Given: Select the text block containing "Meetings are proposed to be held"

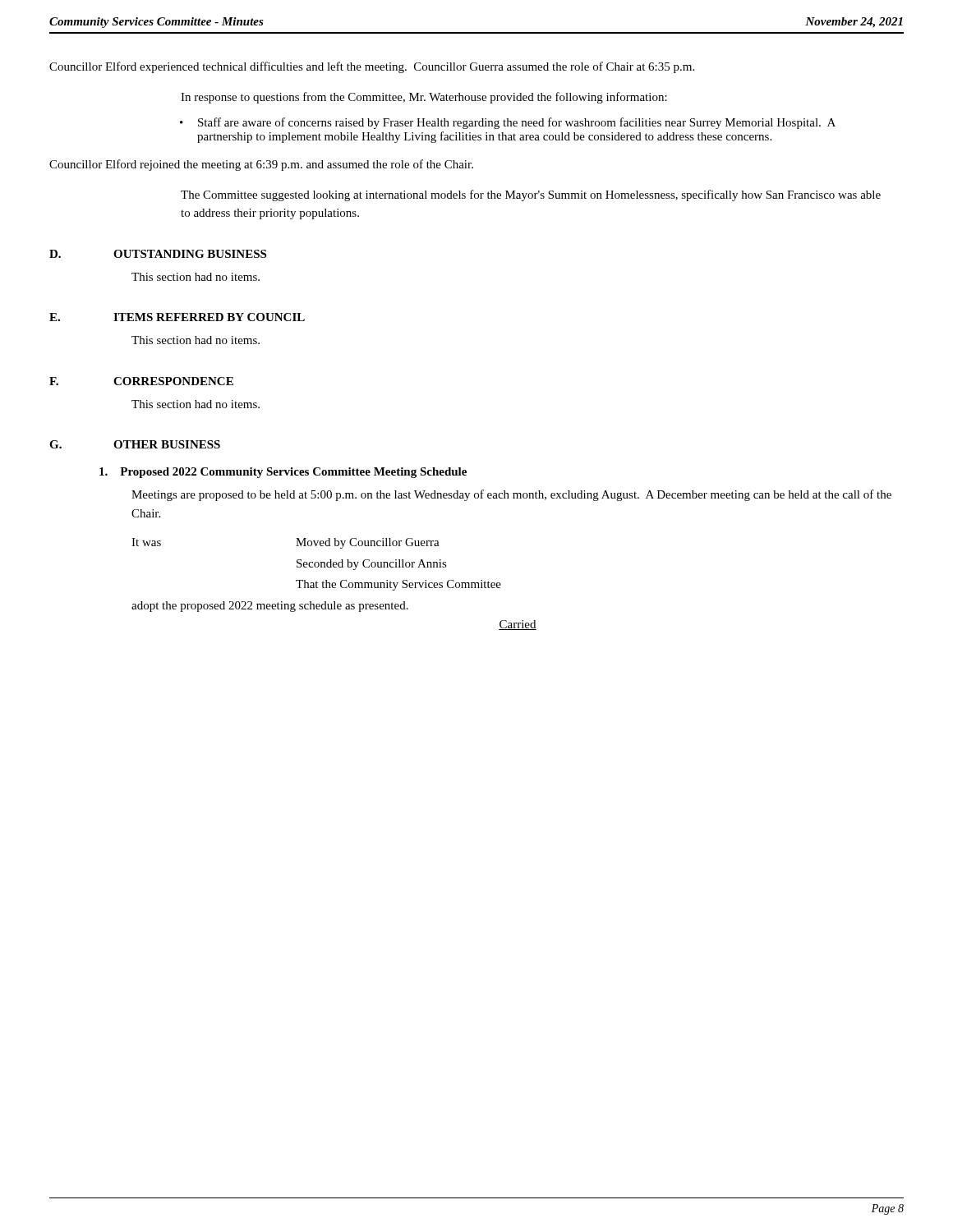Looking at the screenshot, I should point(512,504).
